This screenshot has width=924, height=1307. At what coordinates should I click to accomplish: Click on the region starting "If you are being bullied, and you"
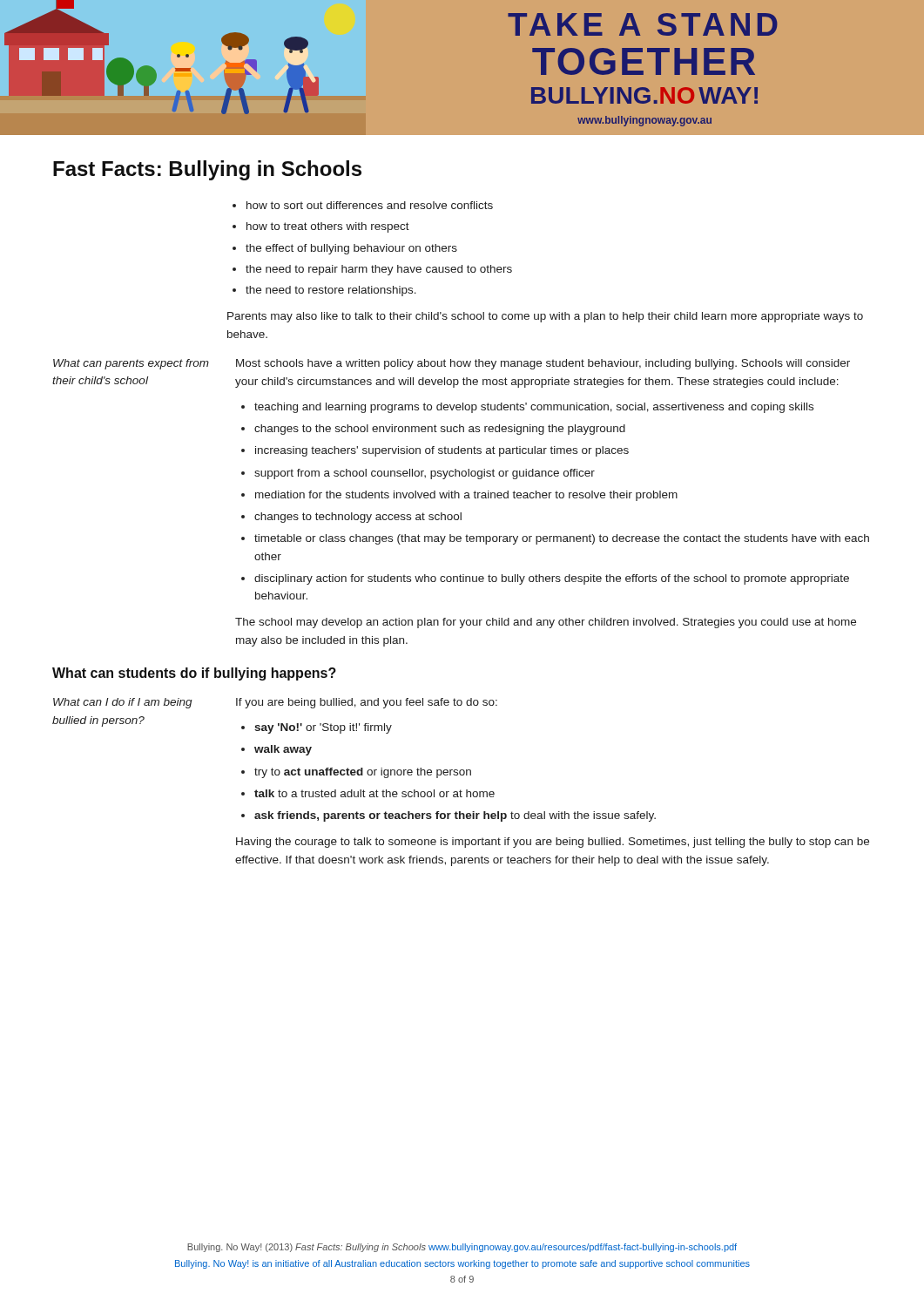[x=367, y=702]
